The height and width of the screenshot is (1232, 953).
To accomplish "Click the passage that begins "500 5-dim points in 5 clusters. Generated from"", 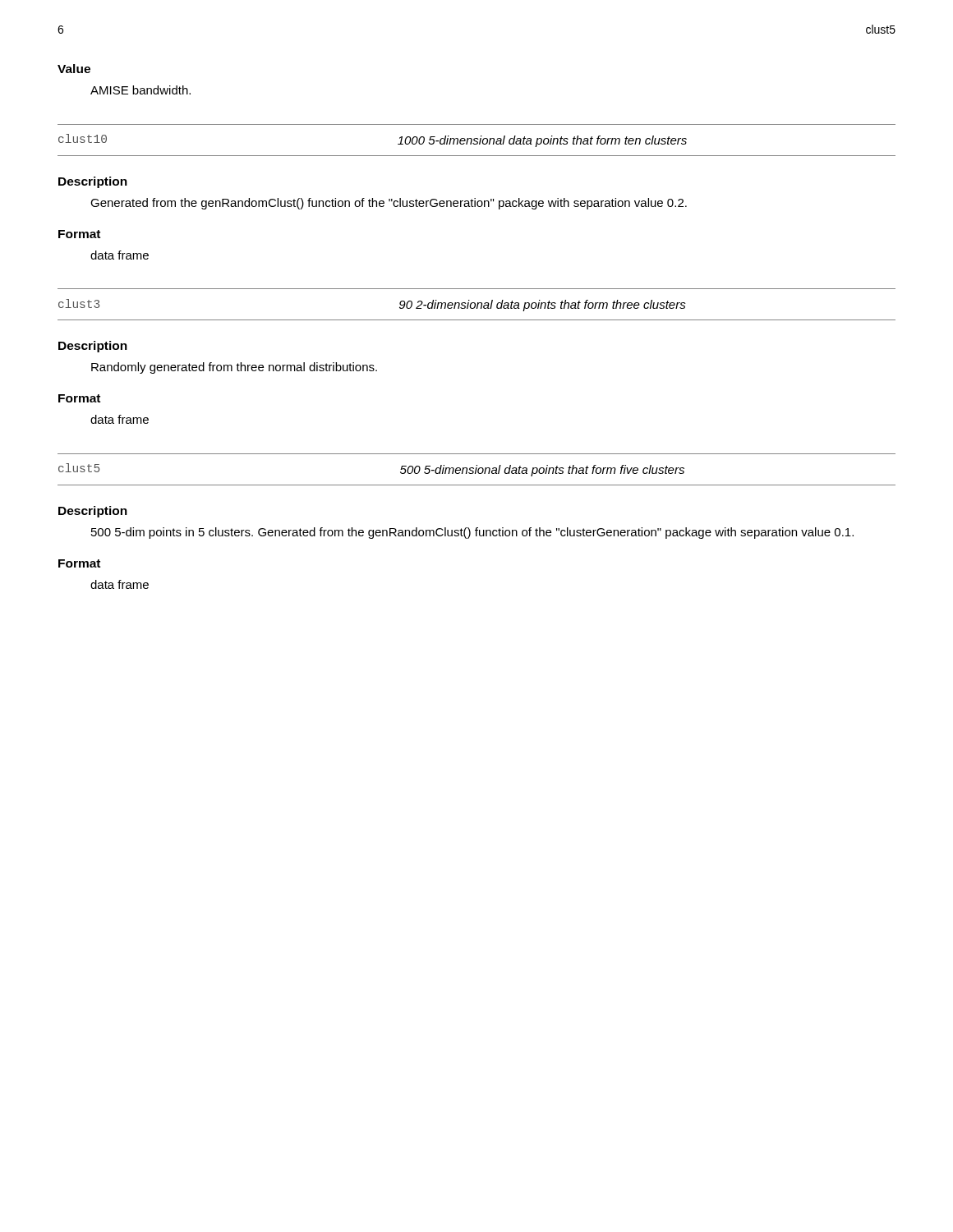I will click(472, 532).
